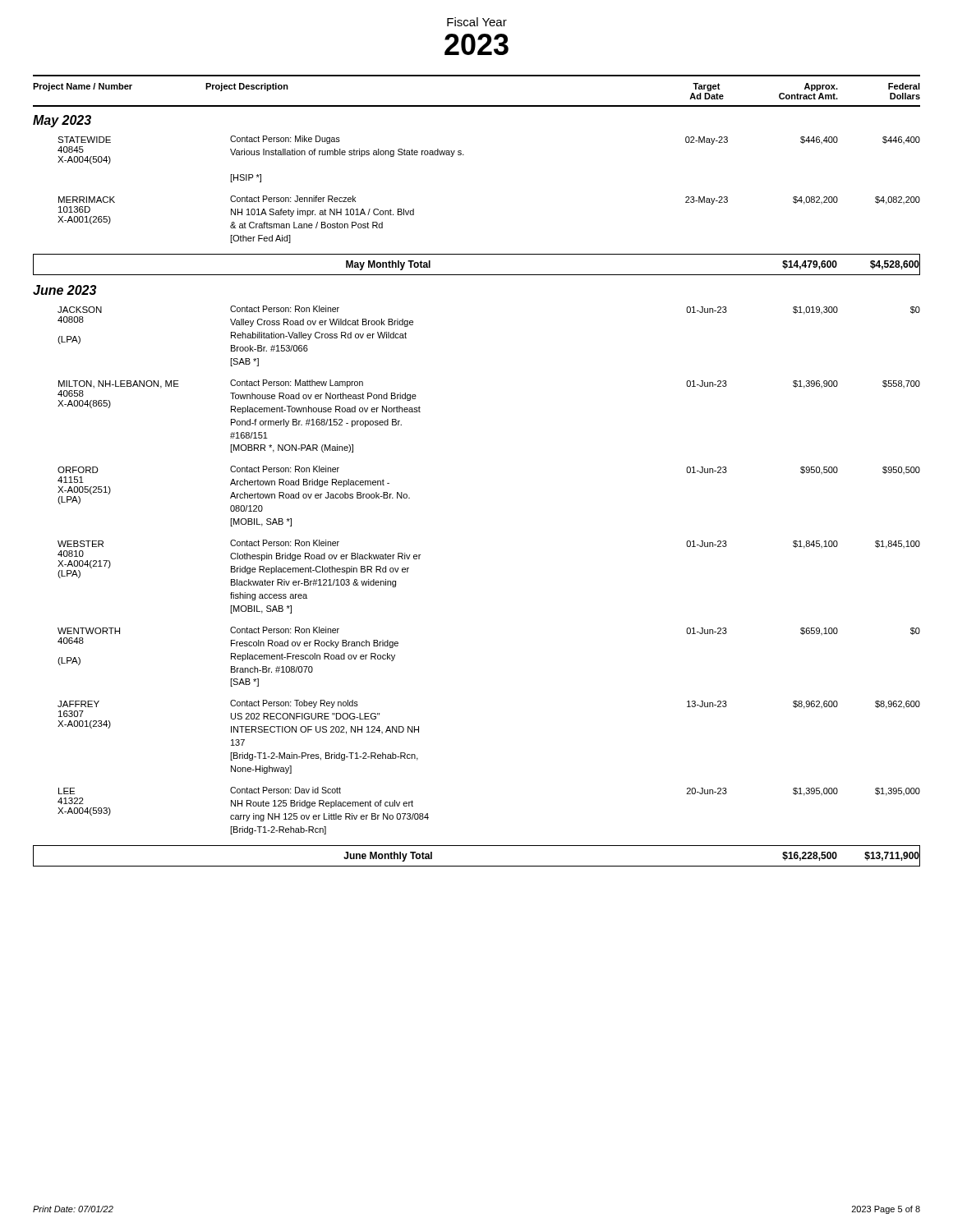Image resolution: width=953 pixels, height=1232 pixels.
Task: Find the text block starting "Fiscal Year 2023"
Action: tap(476, 38)
